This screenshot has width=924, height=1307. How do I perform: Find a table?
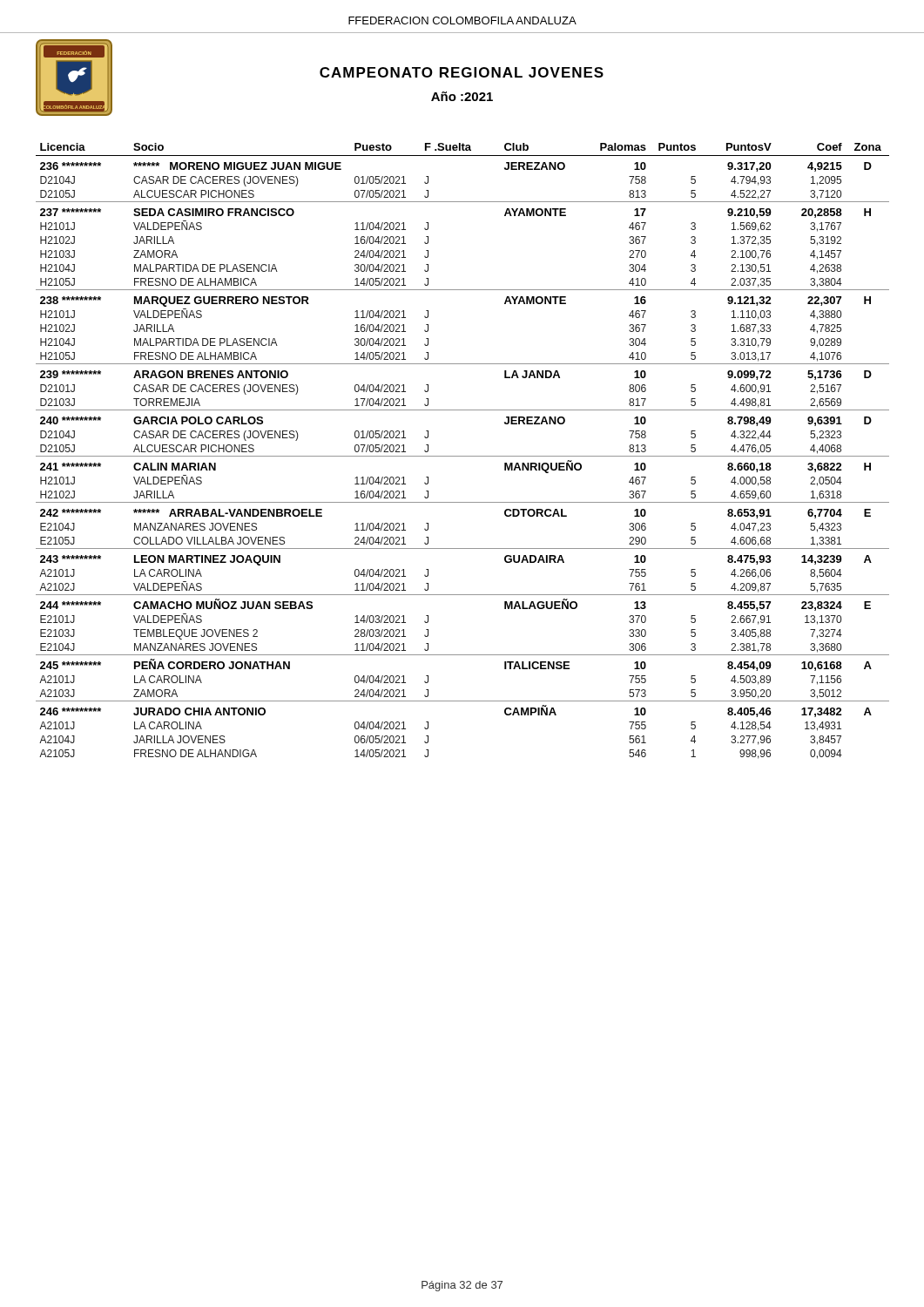(462, 450)
